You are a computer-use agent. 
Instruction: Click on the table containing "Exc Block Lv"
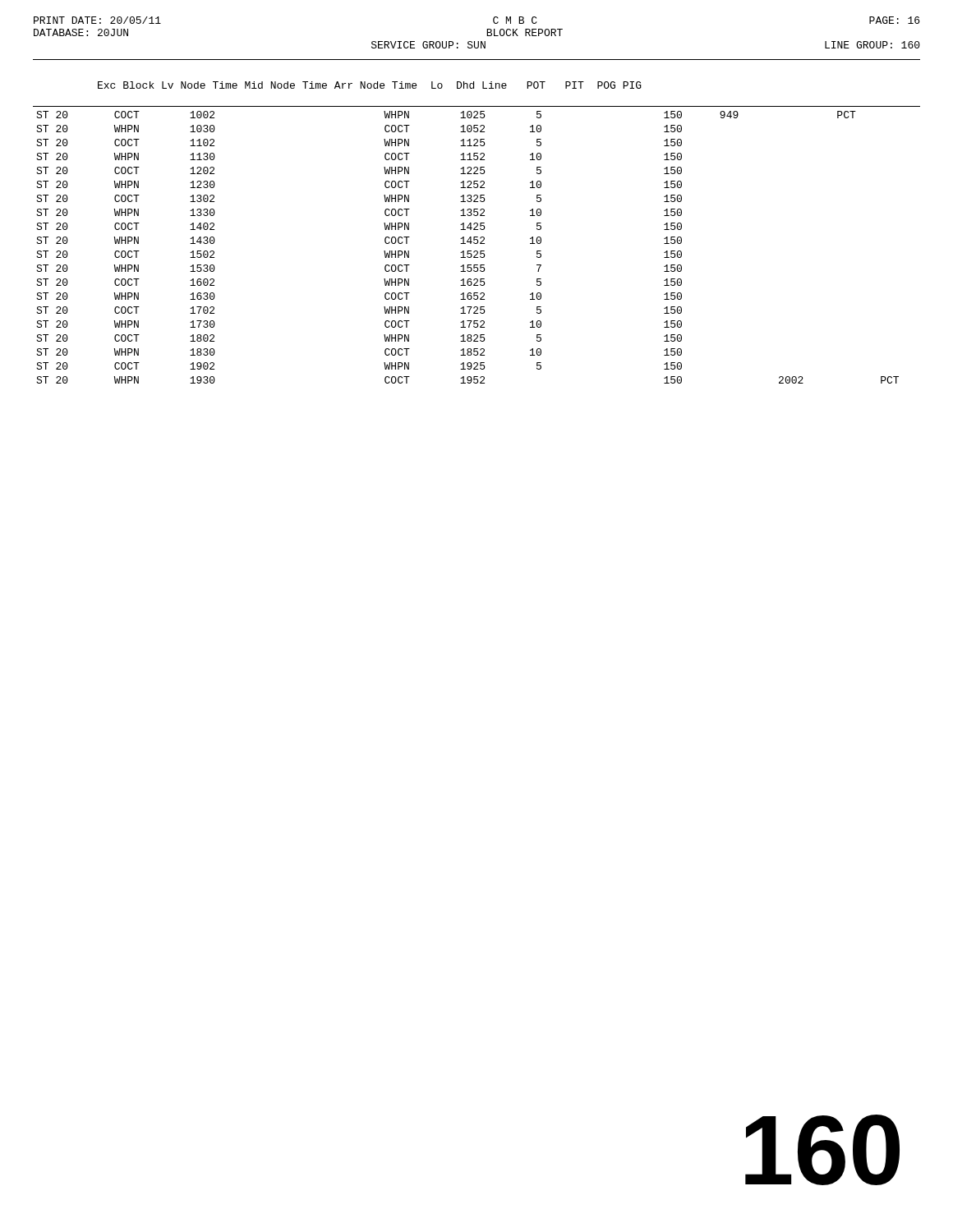(476, 226)
